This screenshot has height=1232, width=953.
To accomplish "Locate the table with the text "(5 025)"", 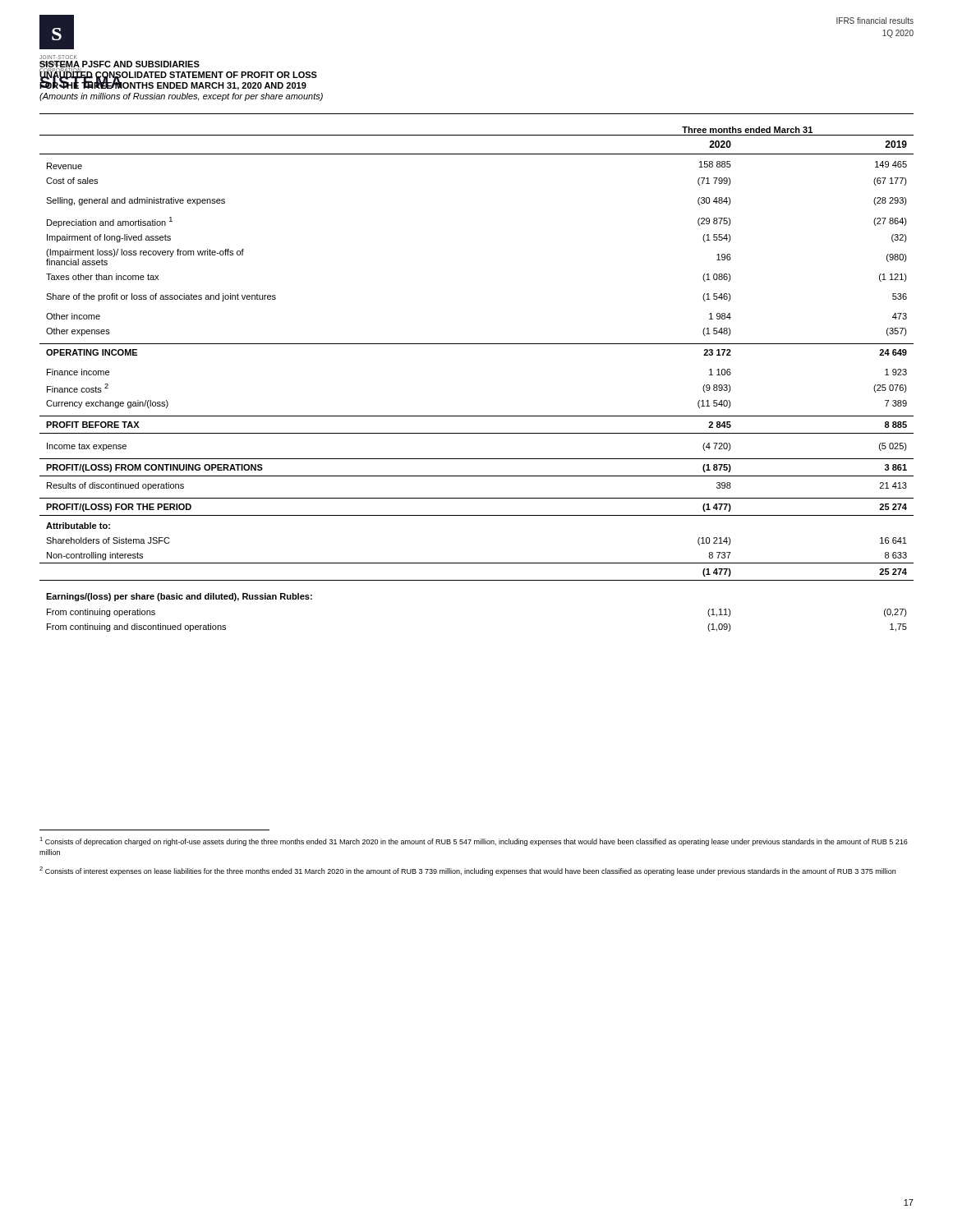I will [476, 378].
